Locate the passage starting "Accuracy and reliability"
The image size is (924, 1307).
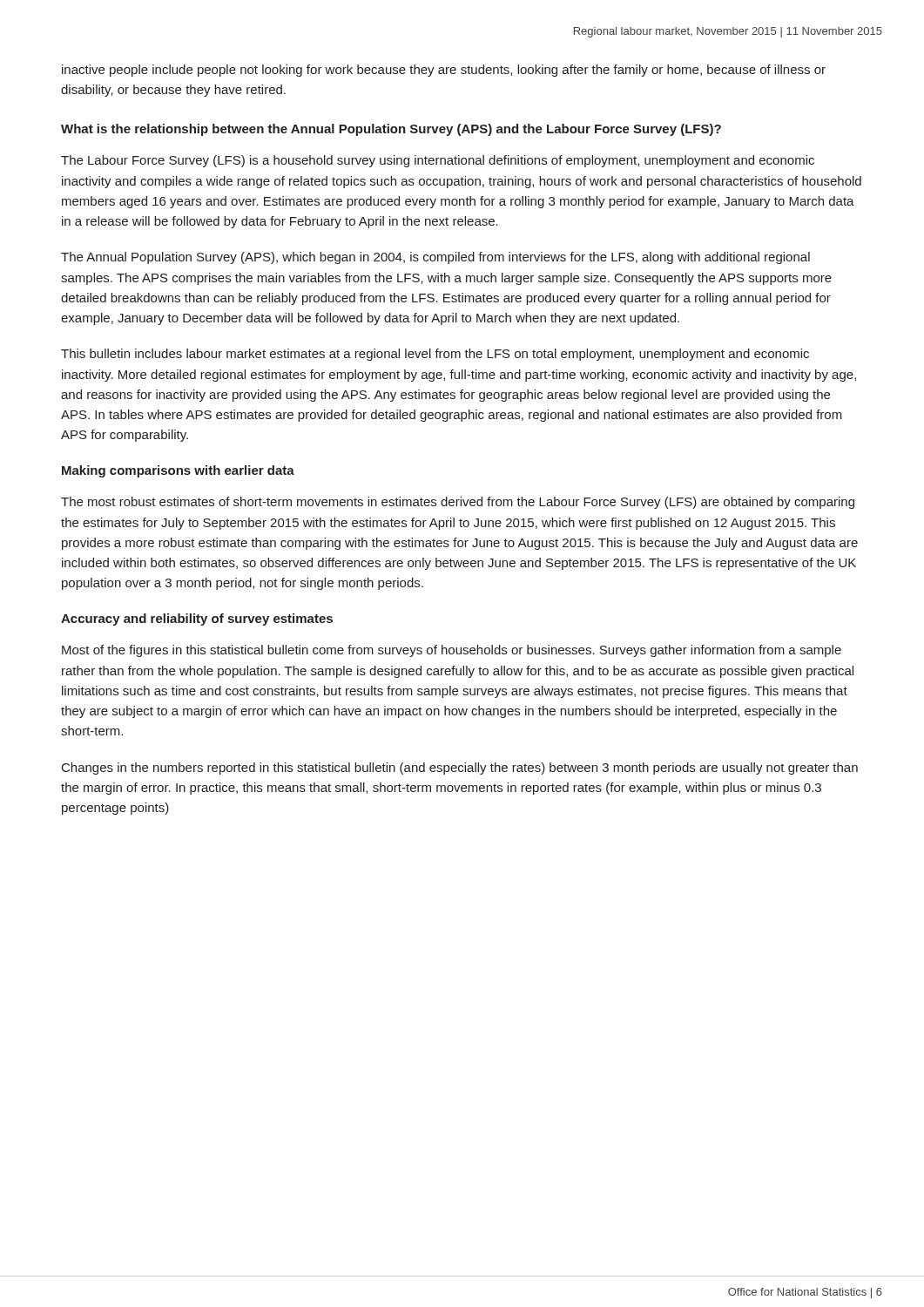tap(197, 618)
